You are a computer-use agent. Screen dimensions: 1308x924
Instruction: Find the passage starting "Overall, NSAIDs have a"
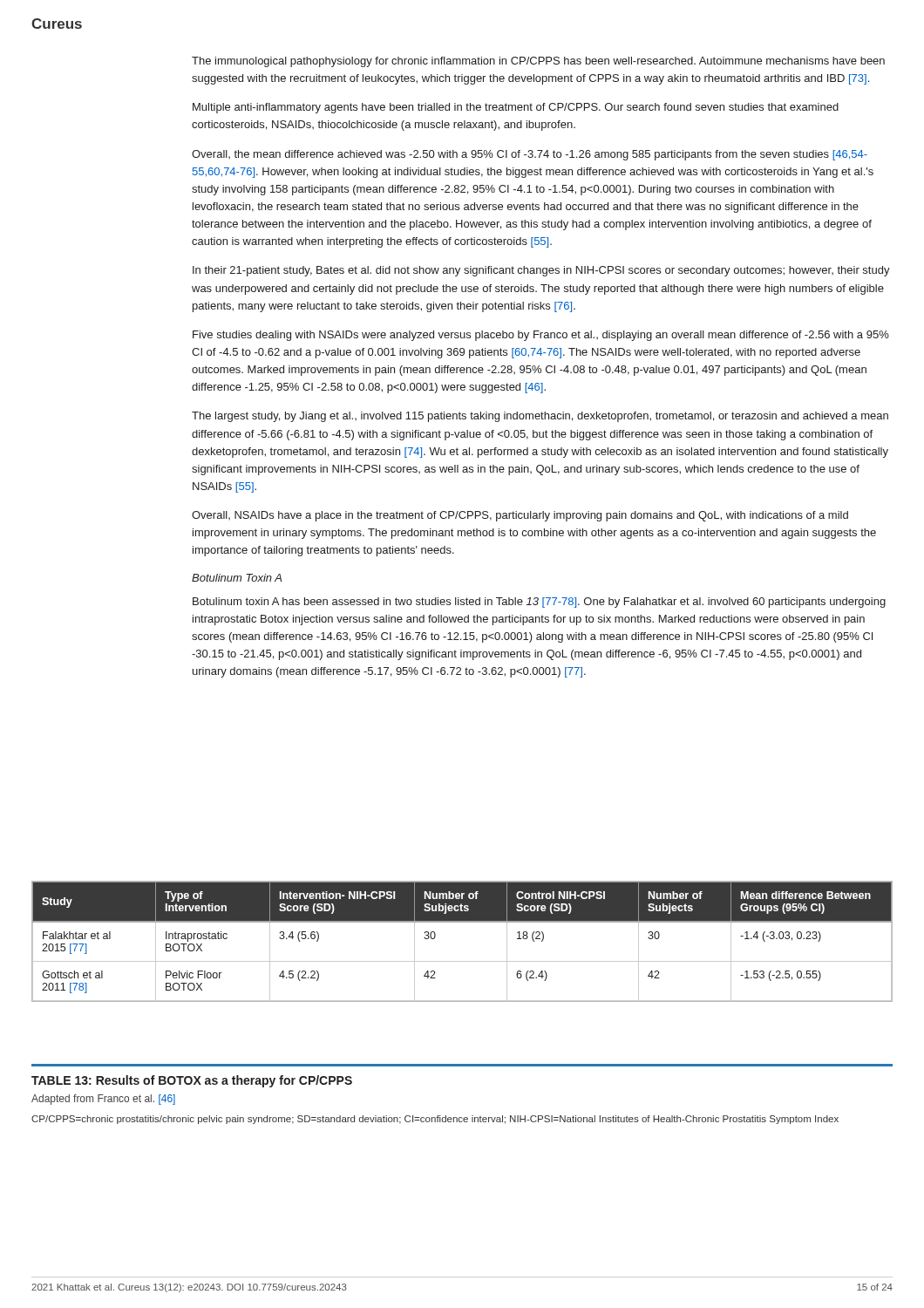click(x=534, y=533)
